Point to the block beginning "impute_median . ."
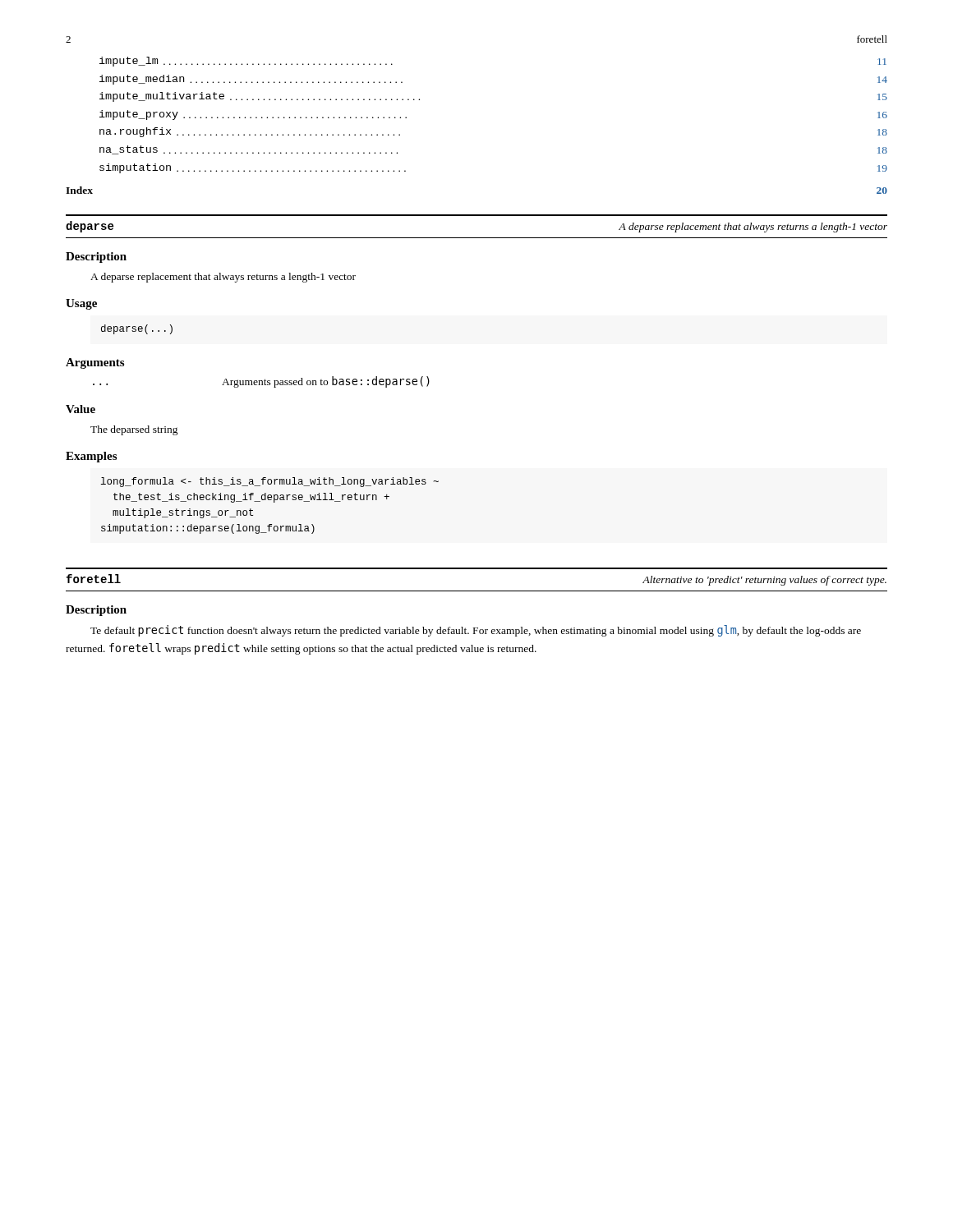This screenshot has height=1232, width=953. click(x=142, y=83)
